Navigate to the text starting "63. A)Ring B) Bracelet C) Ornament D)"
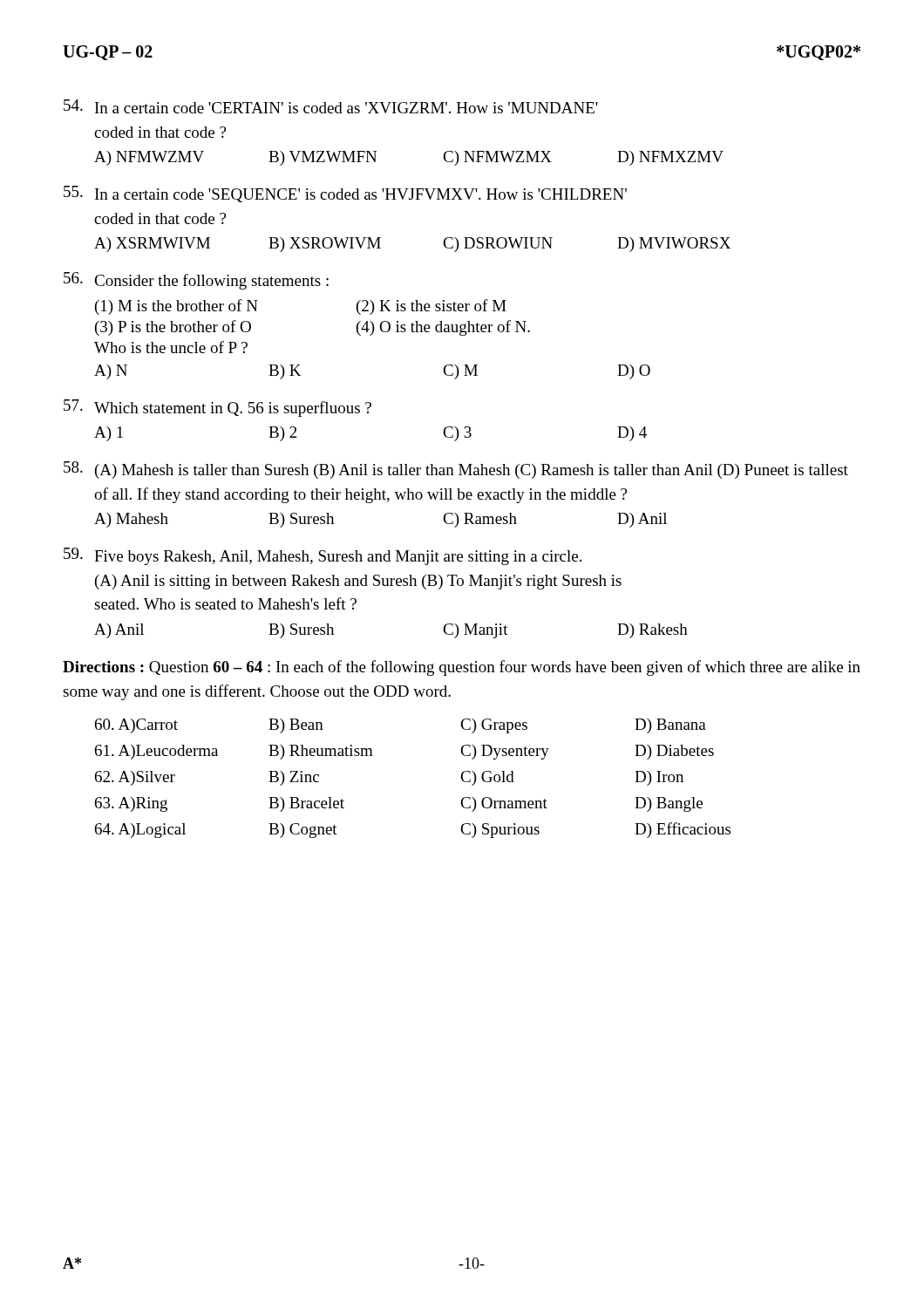Viewport: 924px width, 1308px height. click(x=134, y=804)
